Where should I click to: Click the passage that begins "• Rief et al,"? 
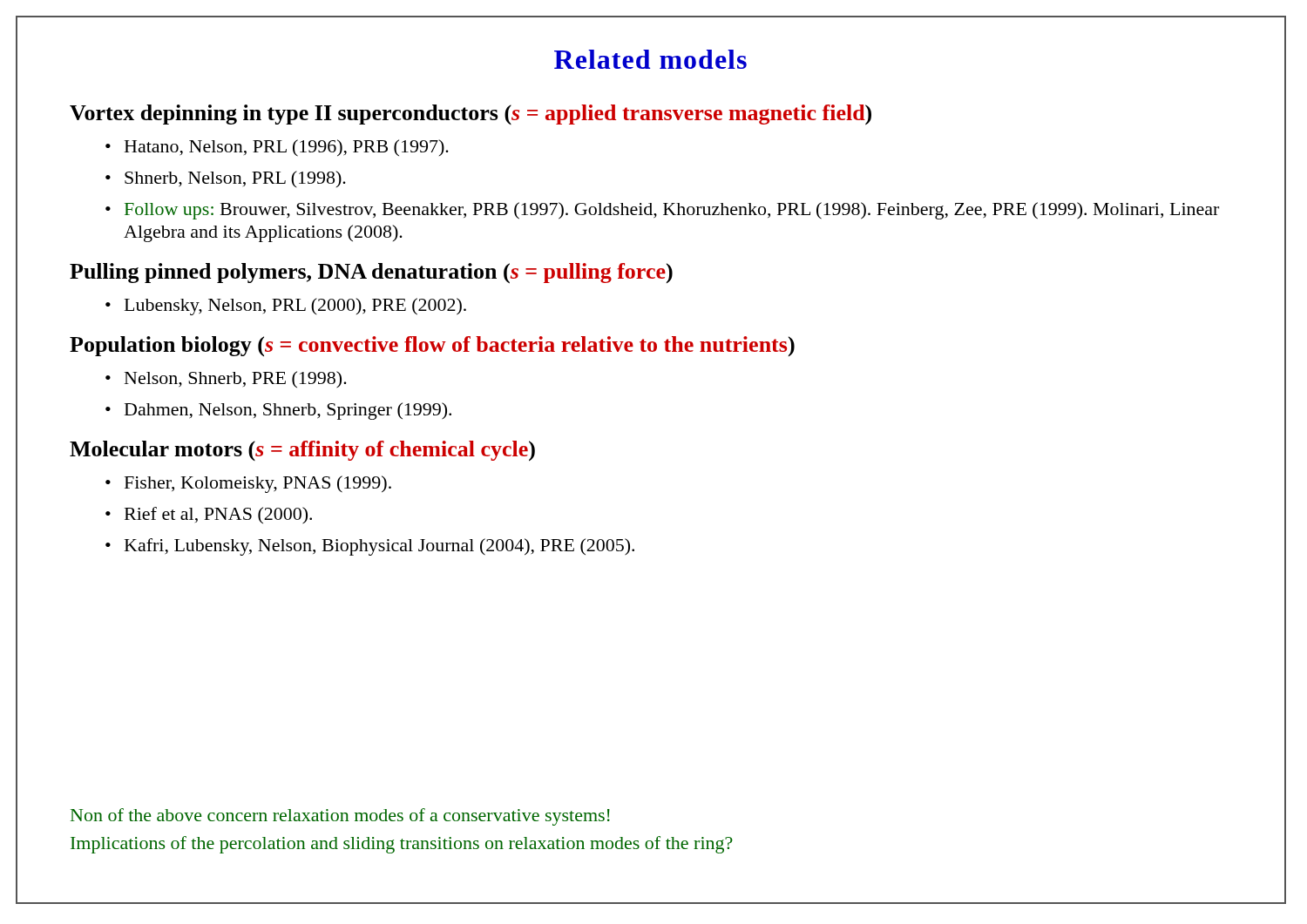[x=209, y=514]
